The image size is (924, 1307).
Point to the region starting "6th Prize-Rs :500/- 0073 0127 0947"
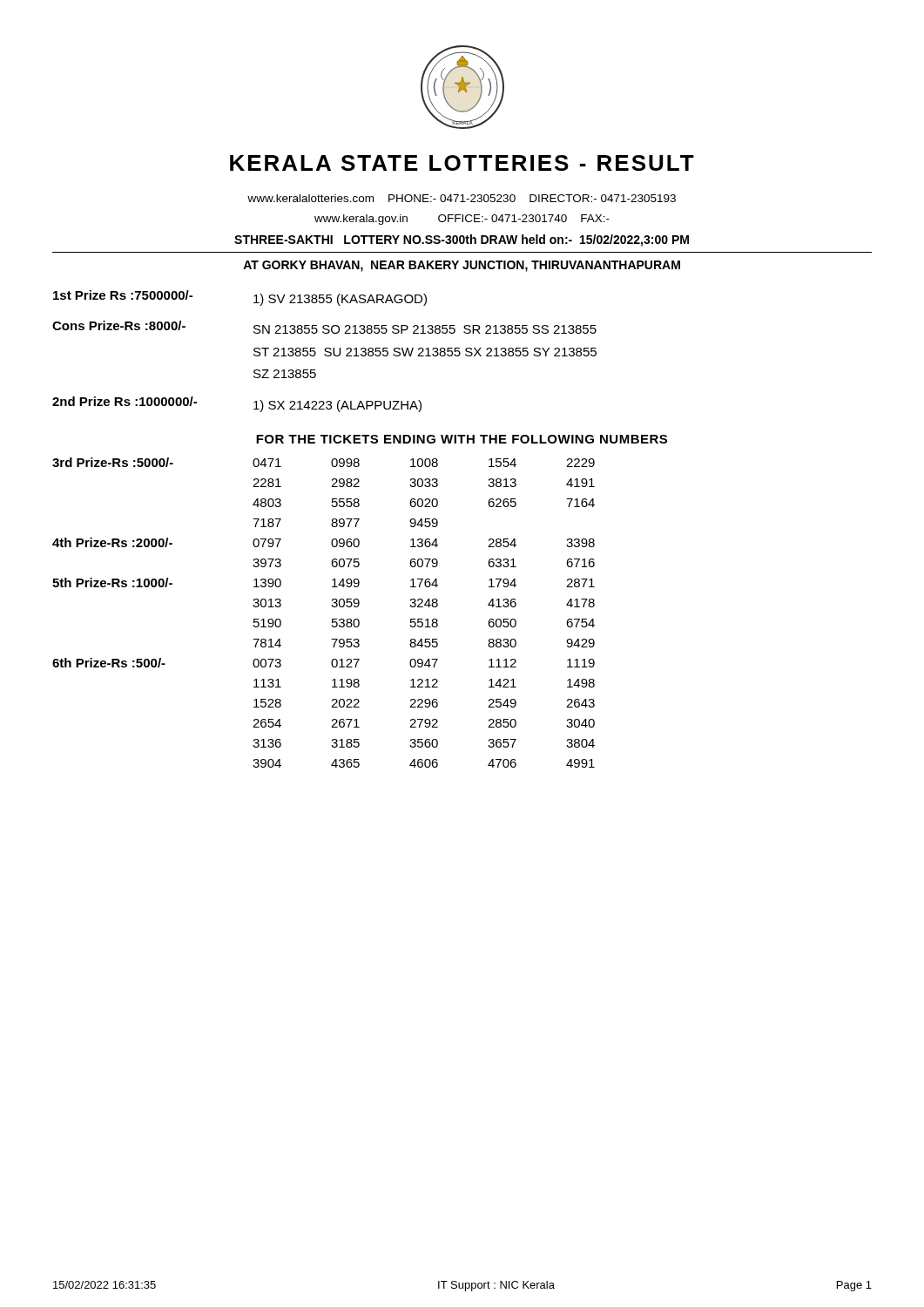(103, 662)
